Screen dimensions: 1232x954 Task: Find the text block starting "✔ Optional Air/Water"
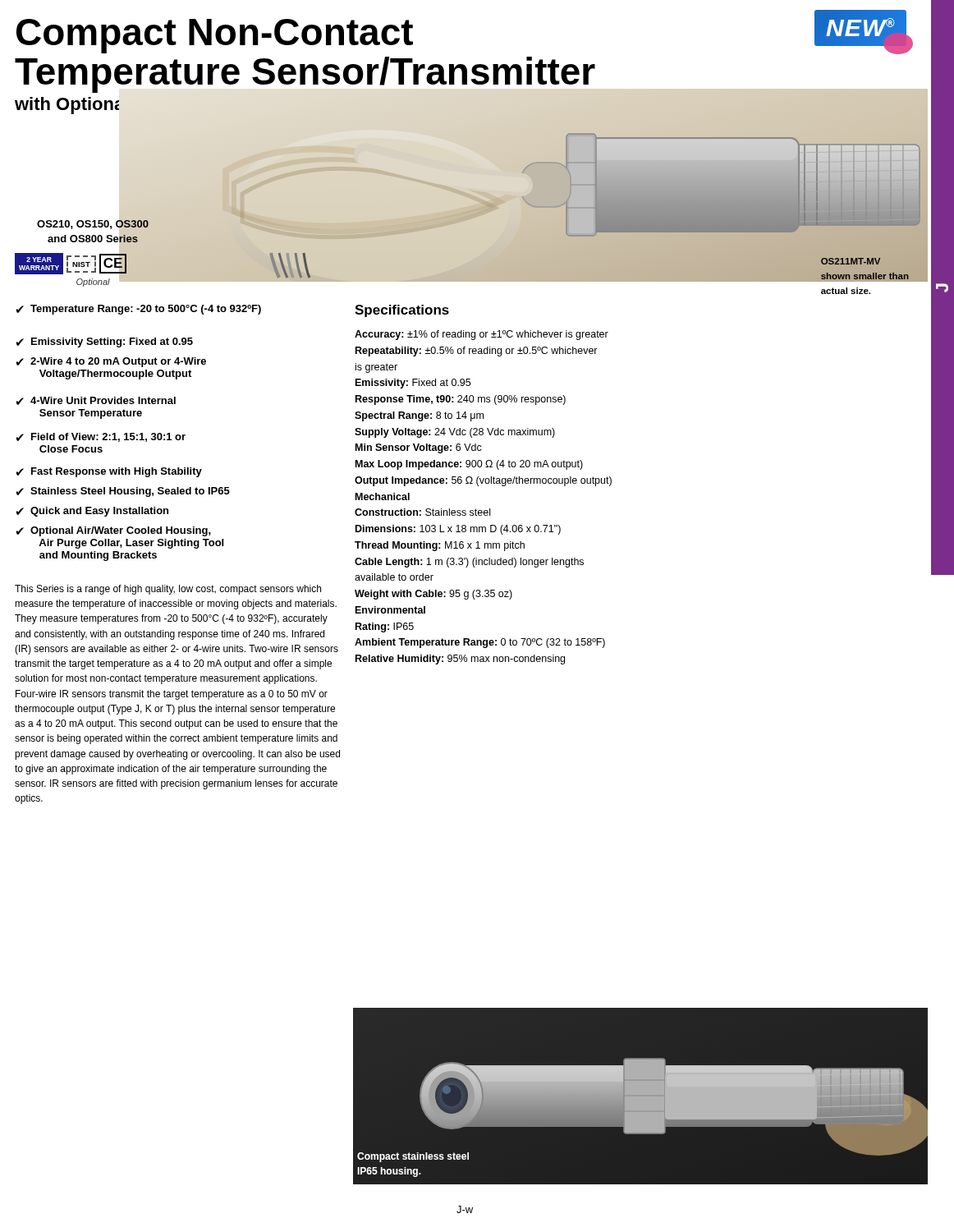[x=120, y=542]
